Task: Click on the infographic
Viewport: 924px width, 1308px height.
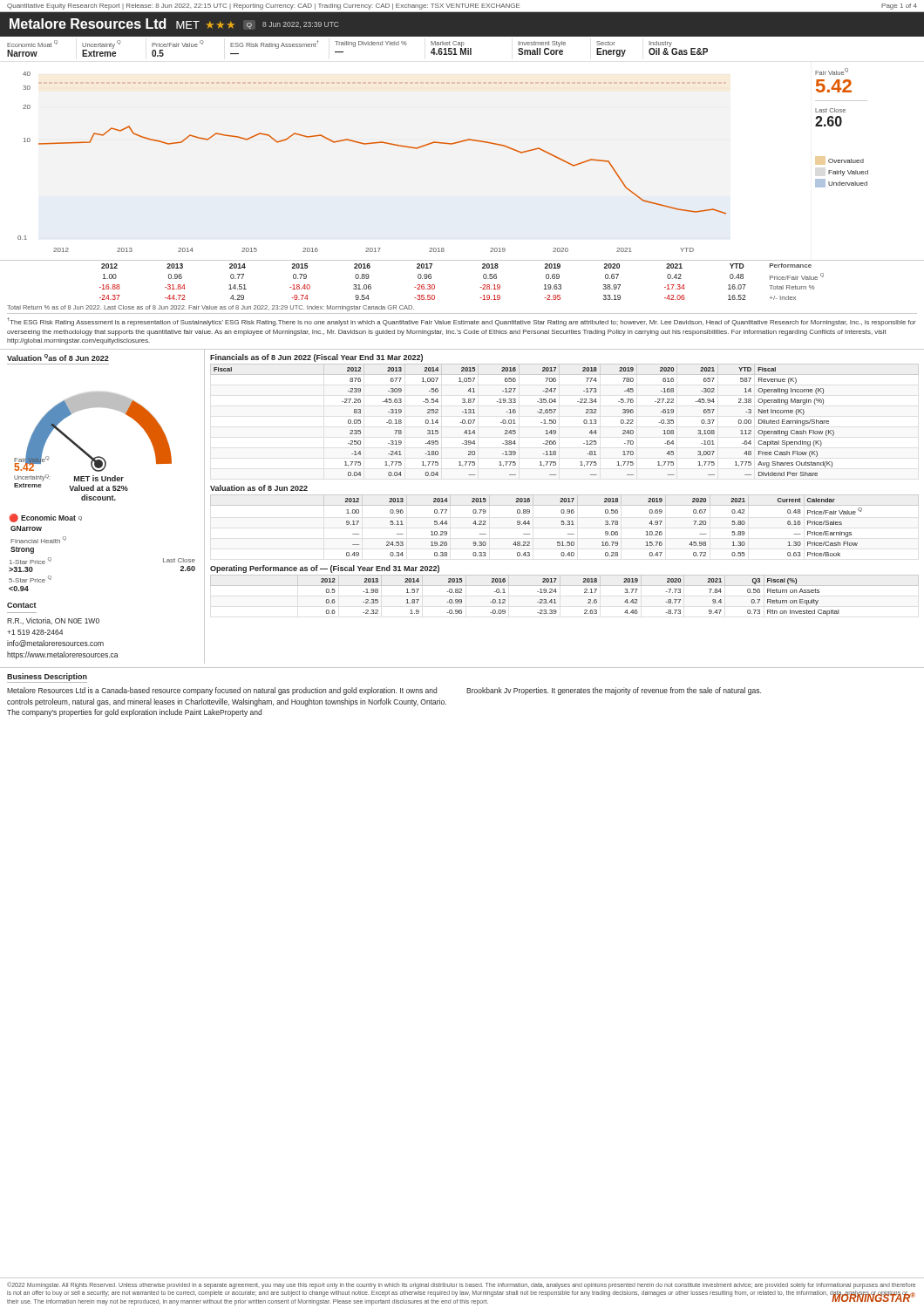Action: coord(103,480)
